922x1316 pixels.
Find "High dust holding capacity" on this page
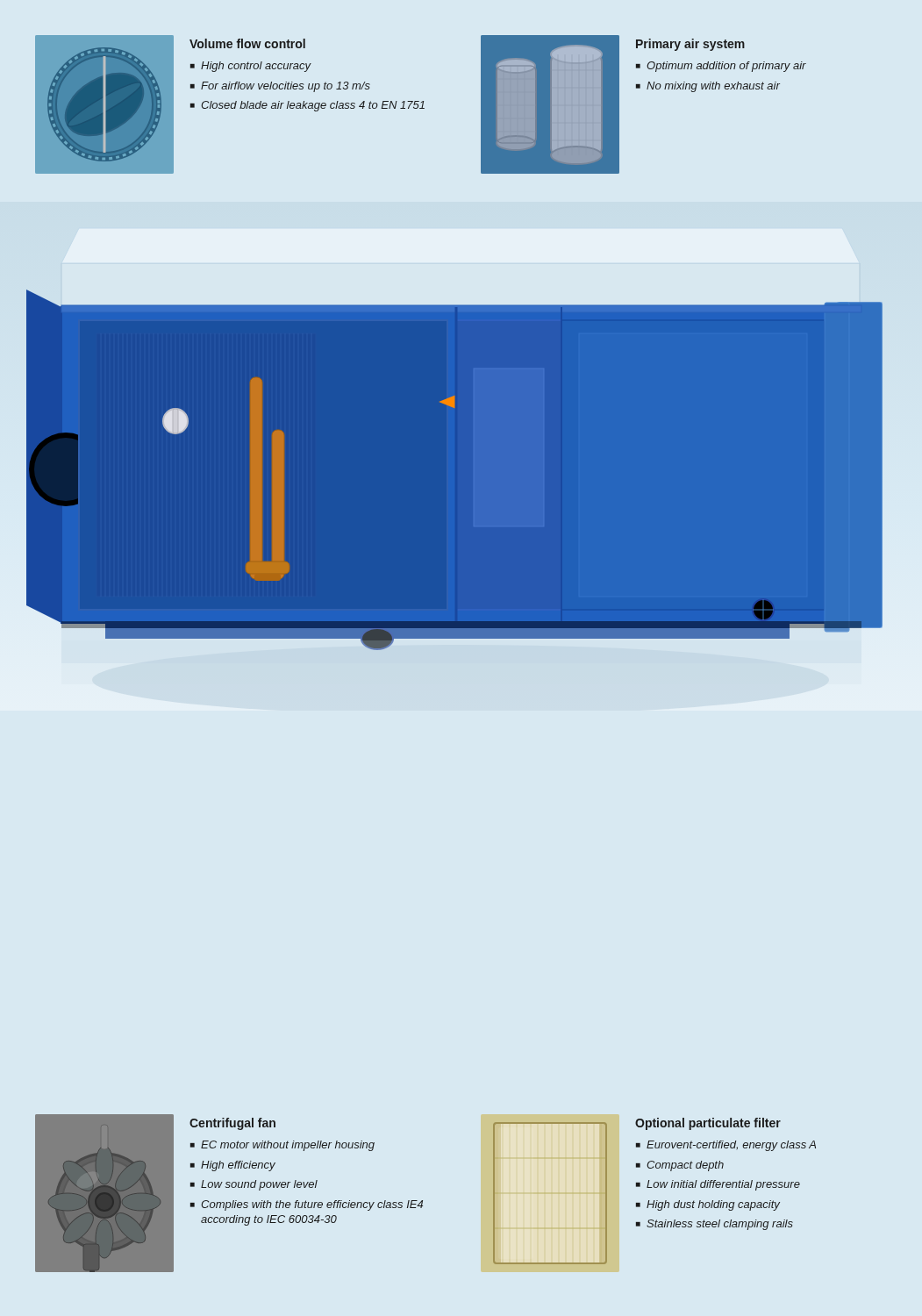pyautogui.click(x=713, y=1204)
